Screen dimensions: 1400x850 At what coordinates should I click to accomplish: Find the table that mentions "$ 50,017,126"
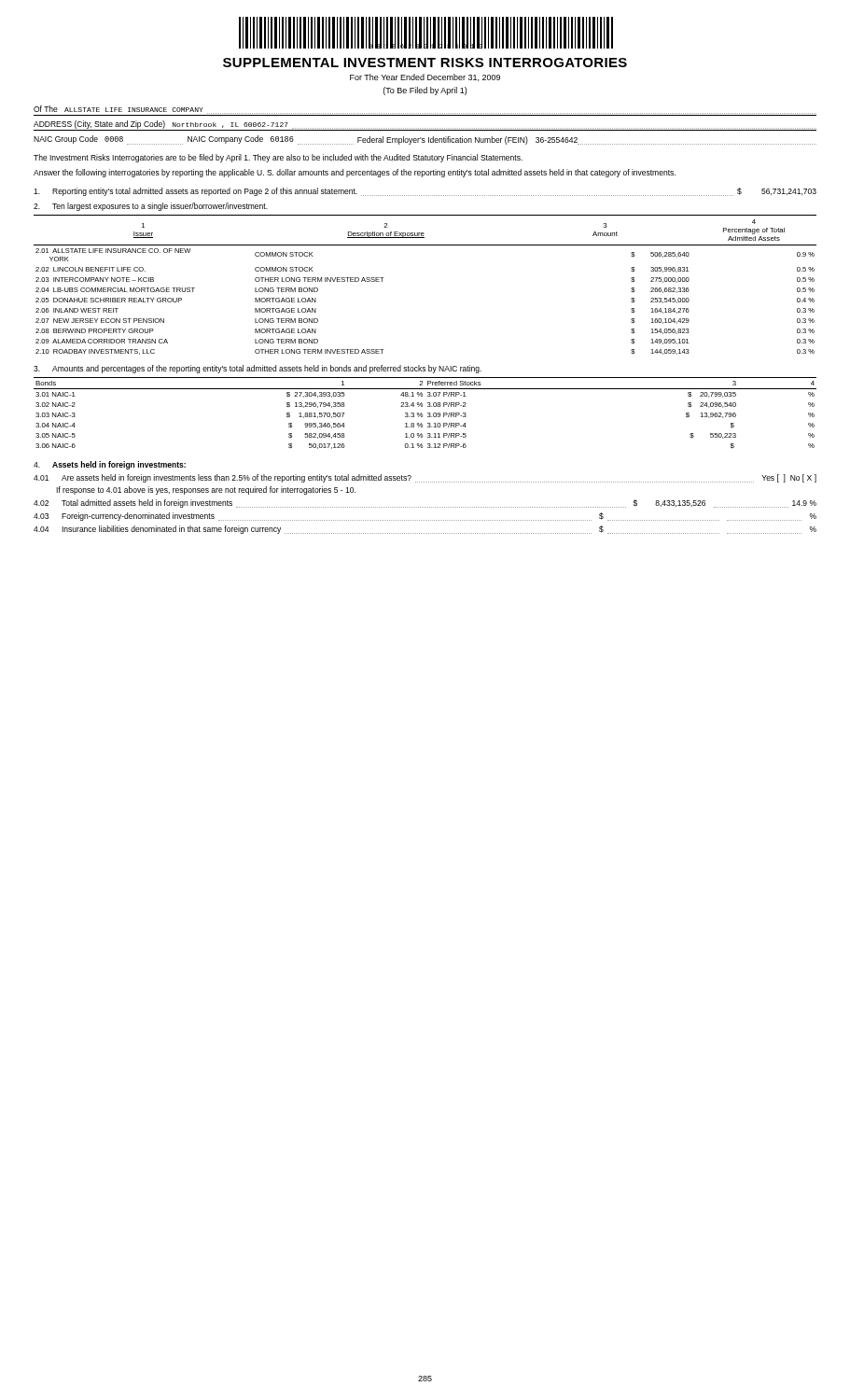[425, 414]
